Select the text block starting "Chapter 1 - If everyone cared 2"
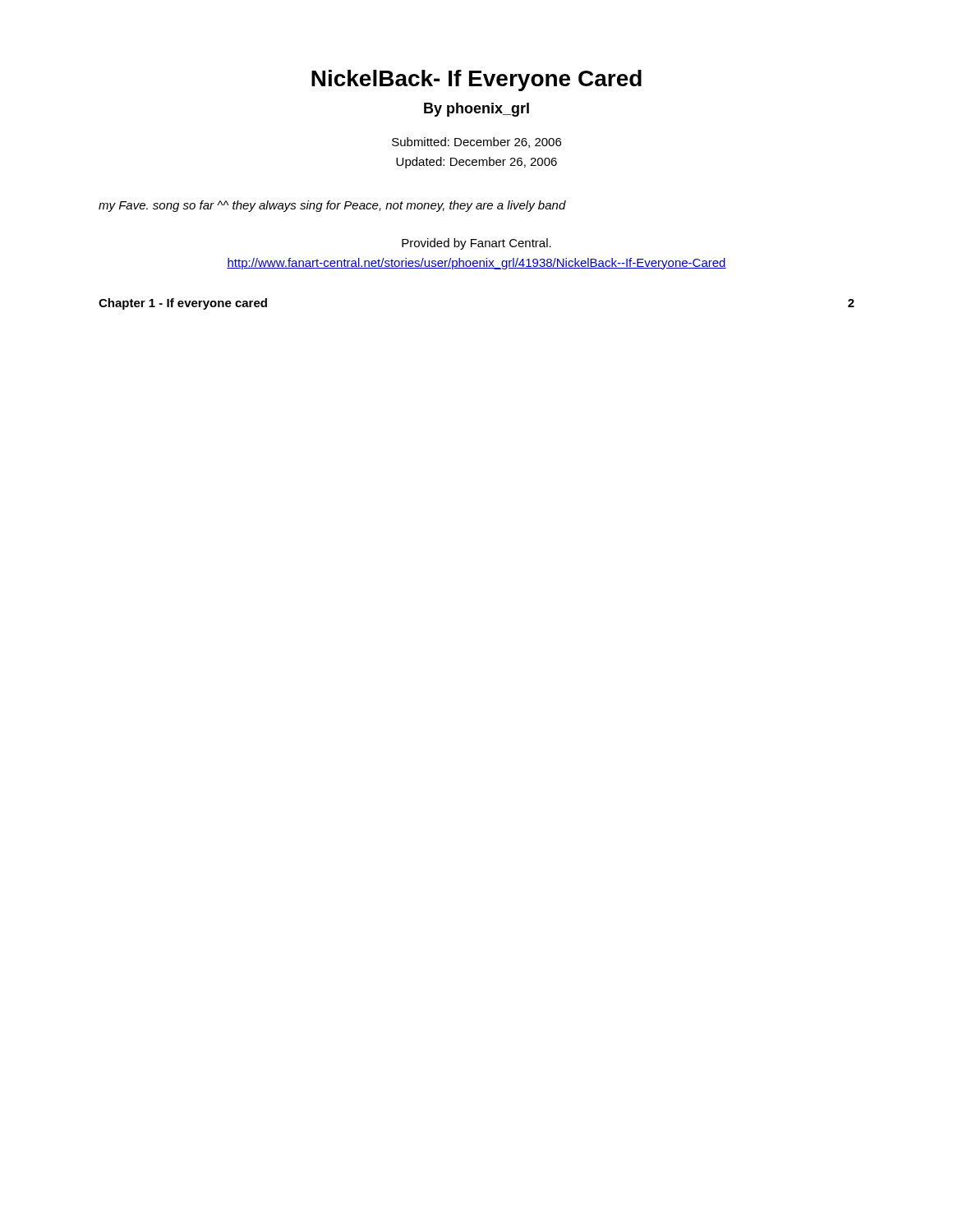 tap(172, 303)
